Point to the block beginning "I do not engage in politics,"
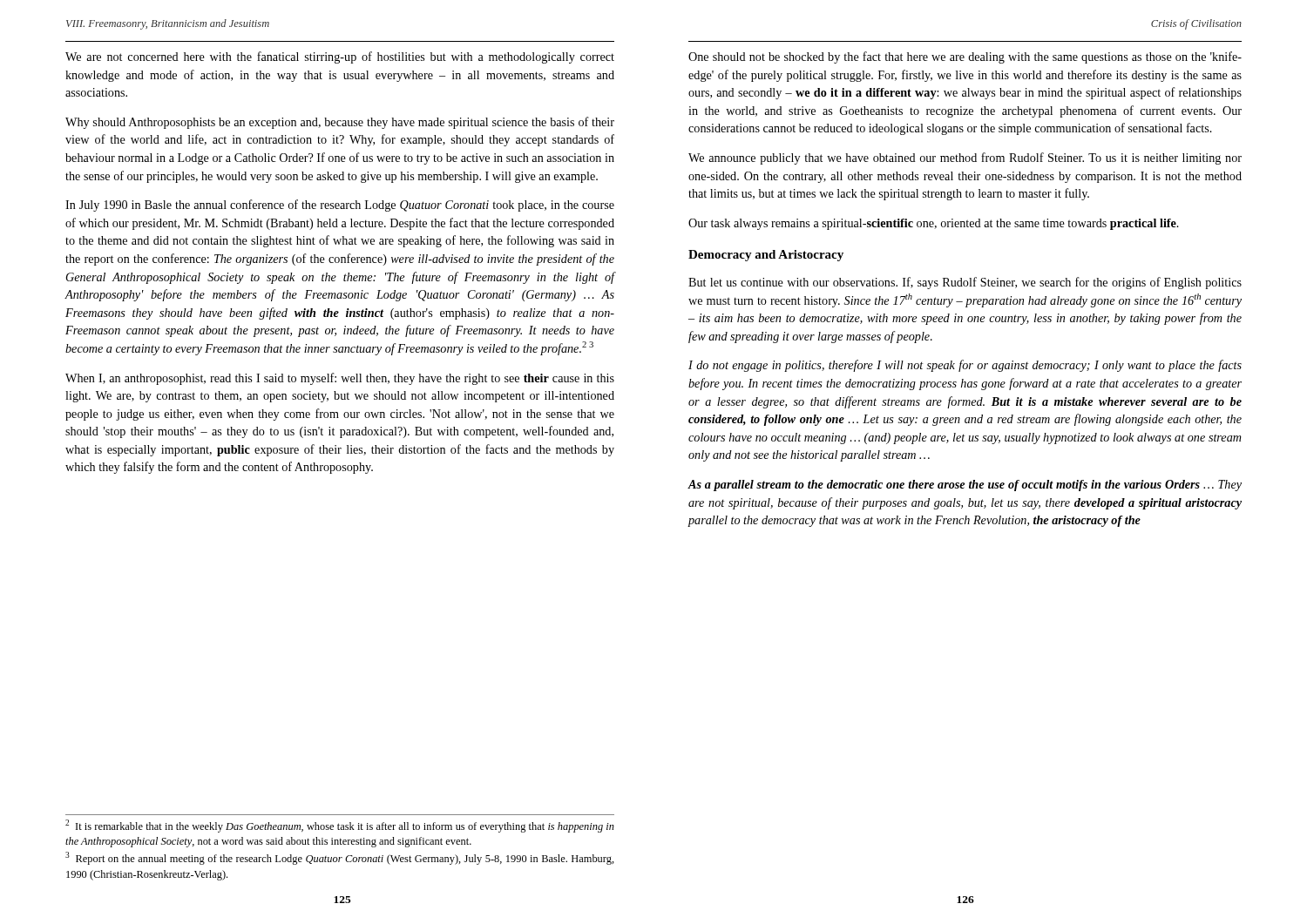Screen dimensions: 924x1307 coord(965,410)
